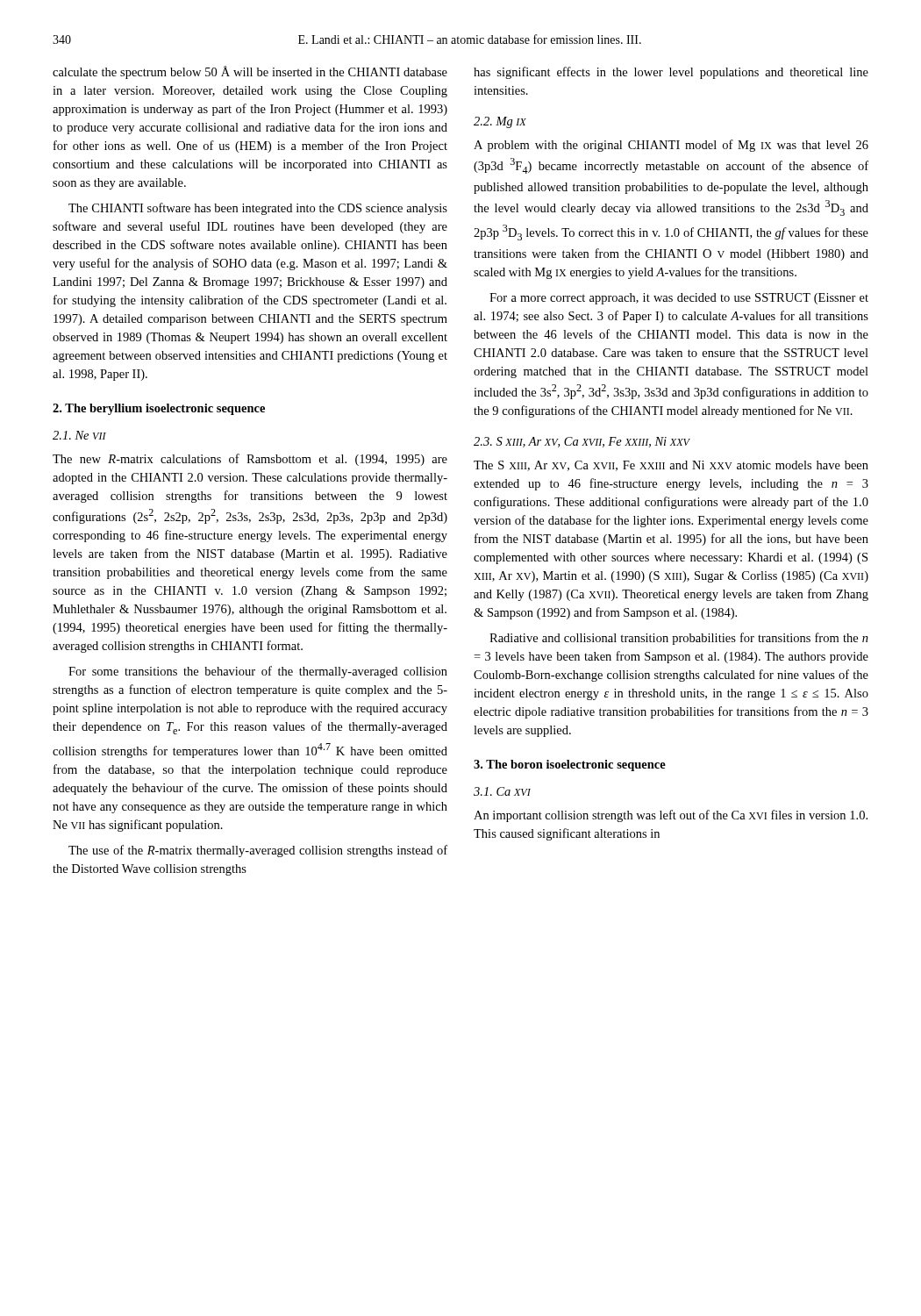Select the text starting "3. The boron isoelectronic sequence"

point(570,764)
